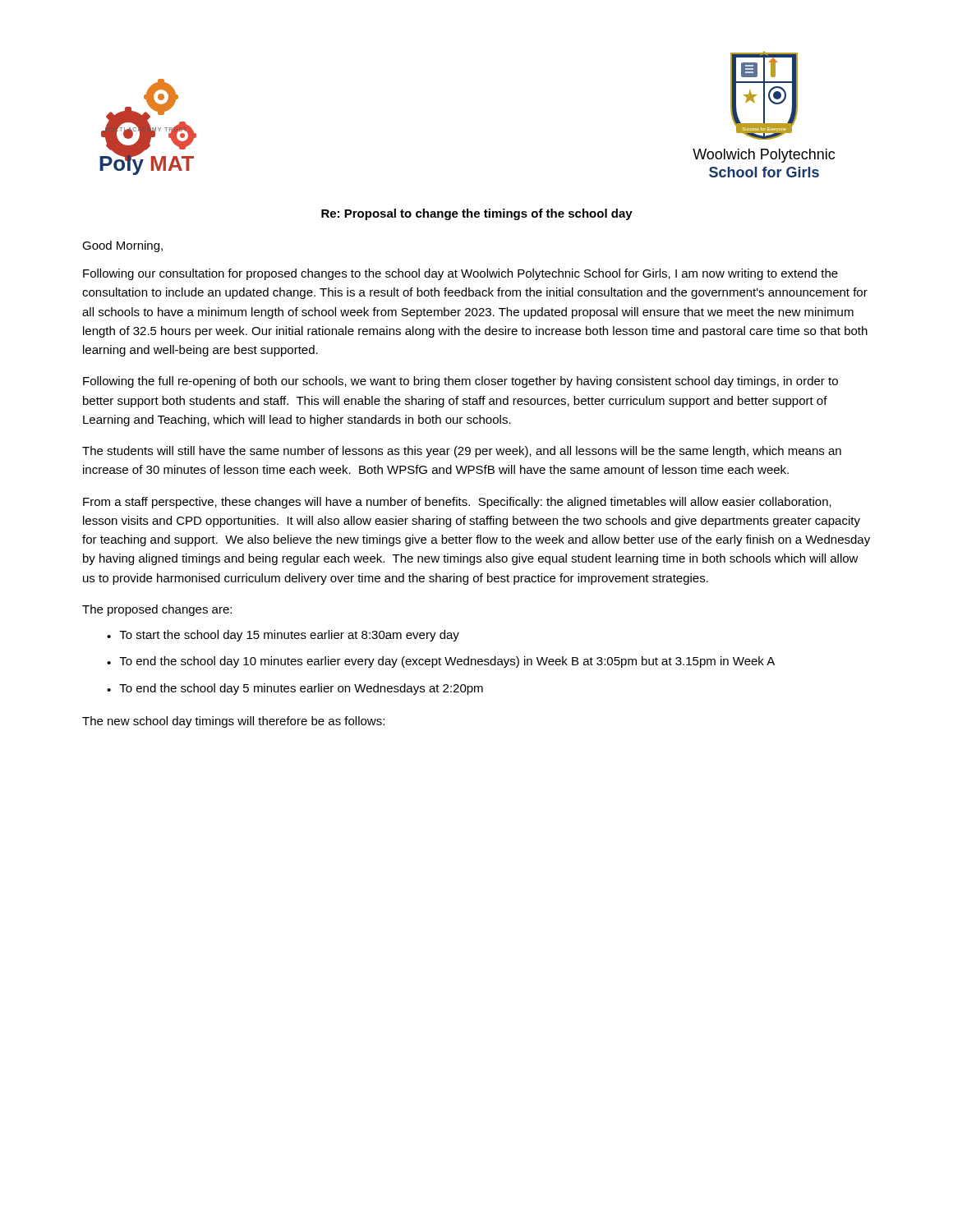Find the block on this page that starts "The new school day timings will"
953x1232 pixels.
tap(234, 721)
